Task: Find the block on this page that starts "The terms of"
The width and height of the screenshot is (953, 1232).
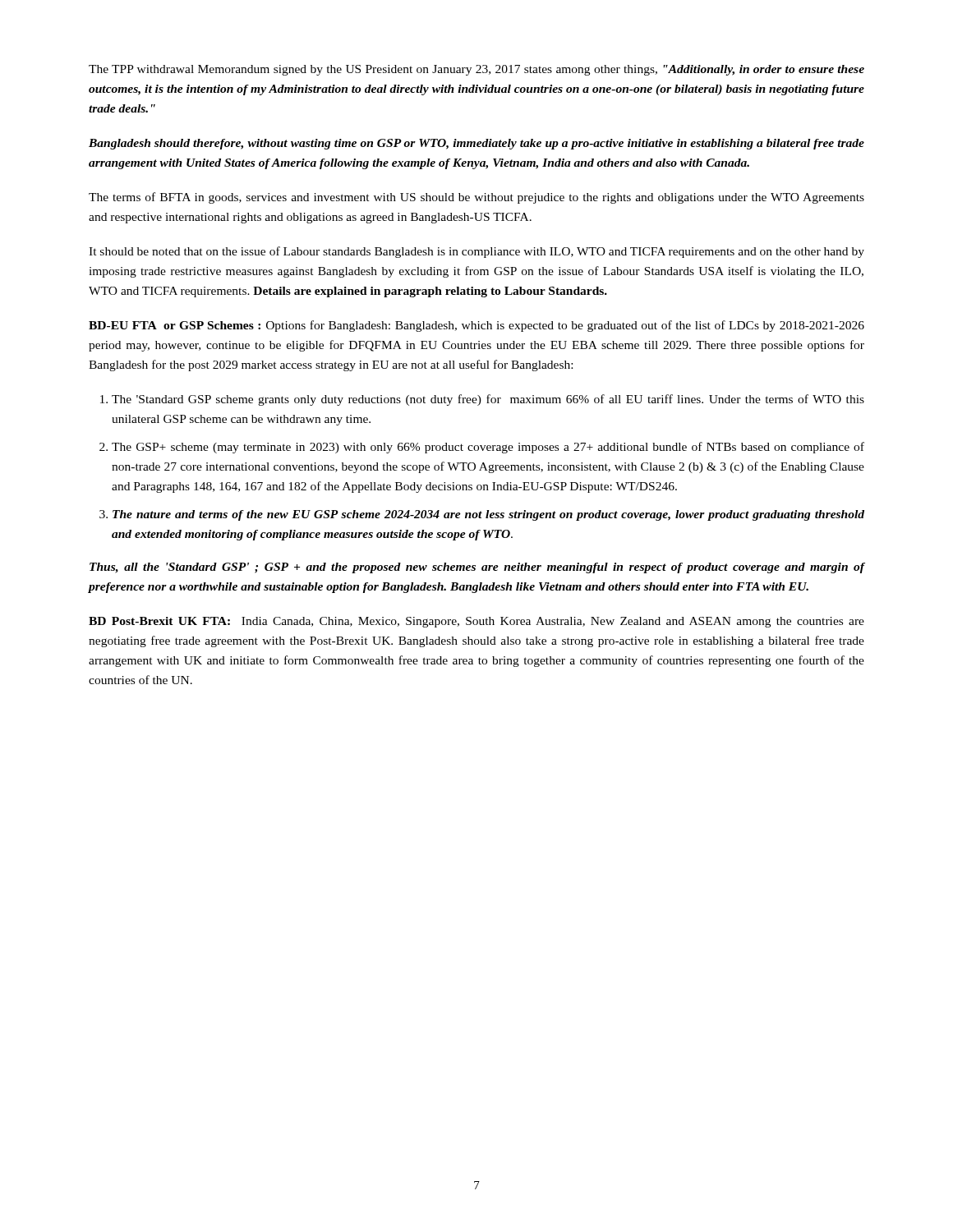Action: pos(476,207)
